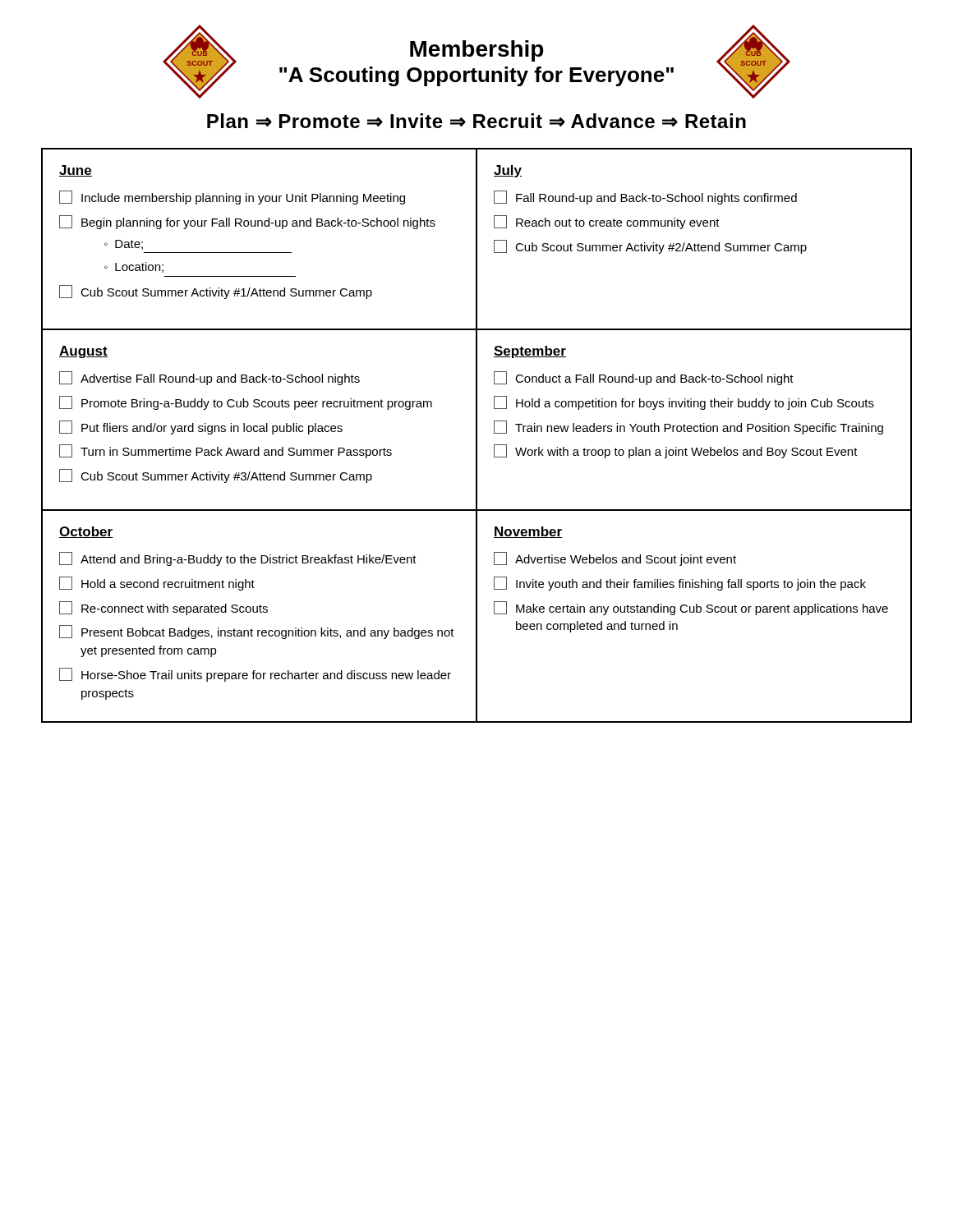Viewport: 953px width, 1232px height.
Task: Click on the passage starting "Plan ⇒ Promote ⇒ Invite ⇒ Recruit"
Action: [x=476, y=121]
